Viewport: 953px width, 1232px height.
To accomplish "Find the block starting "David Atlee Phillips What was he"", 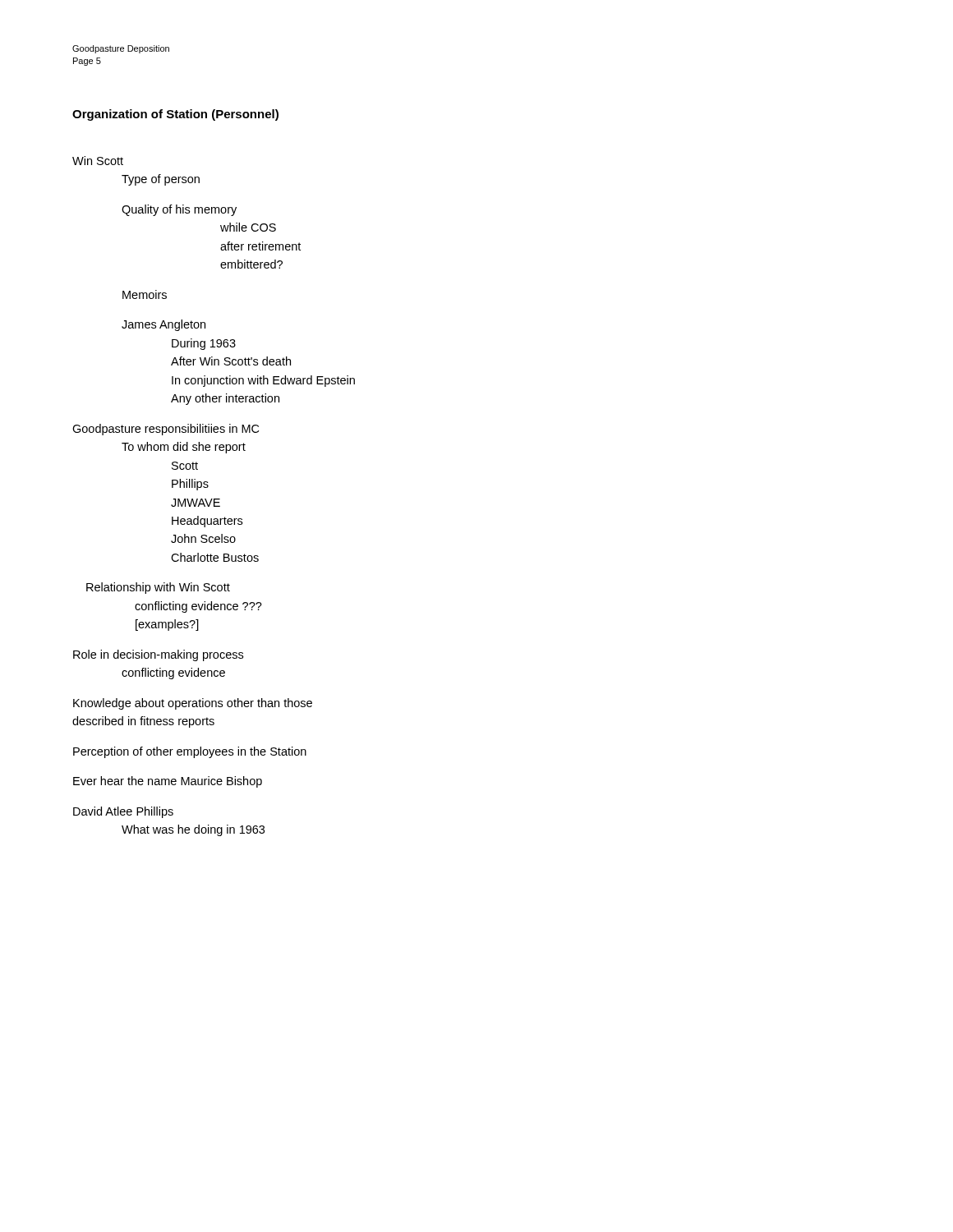I will (x=169, y=822).
